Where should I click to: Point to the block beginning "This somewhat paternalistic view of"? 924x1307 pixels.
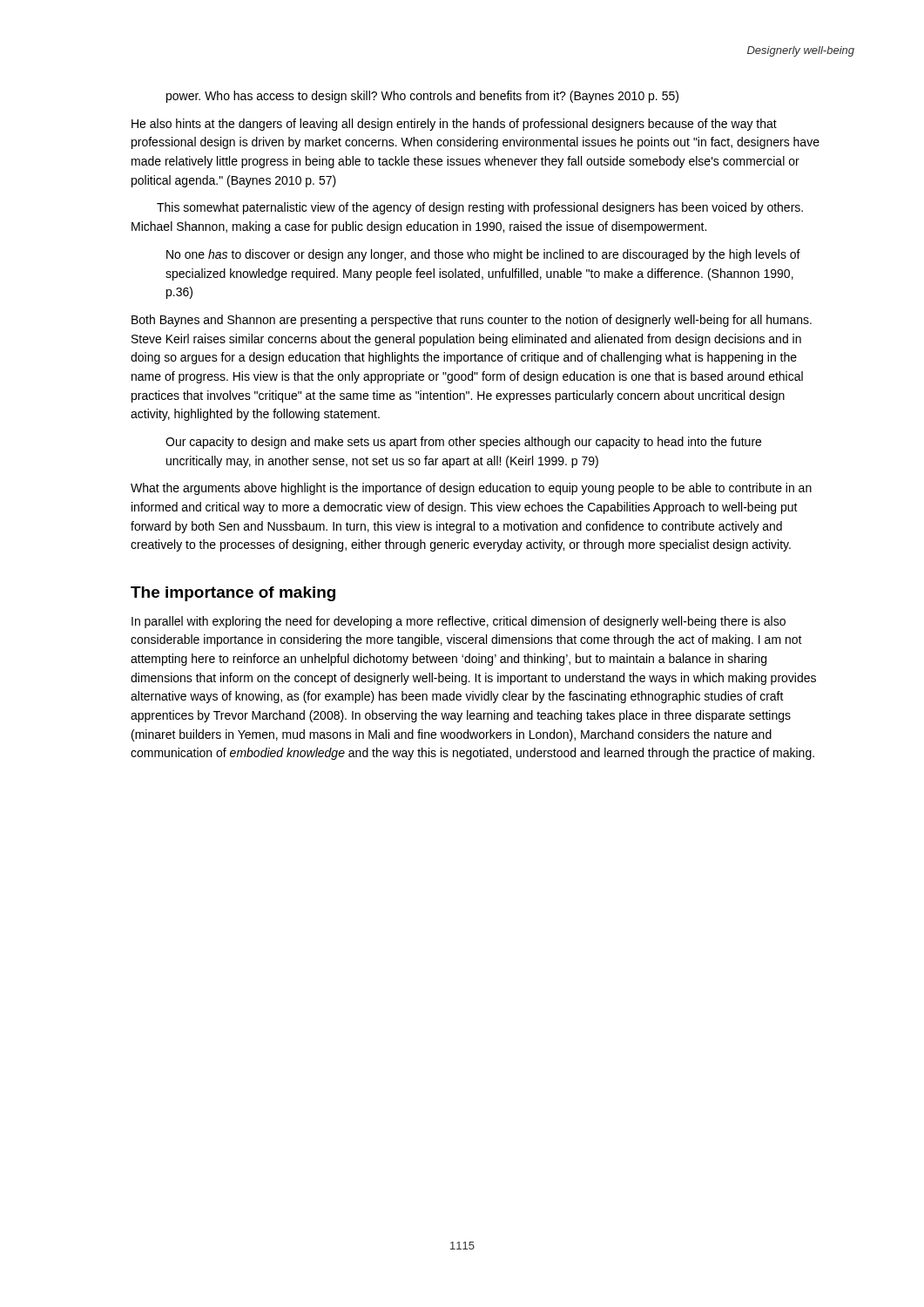pos(475,218)
